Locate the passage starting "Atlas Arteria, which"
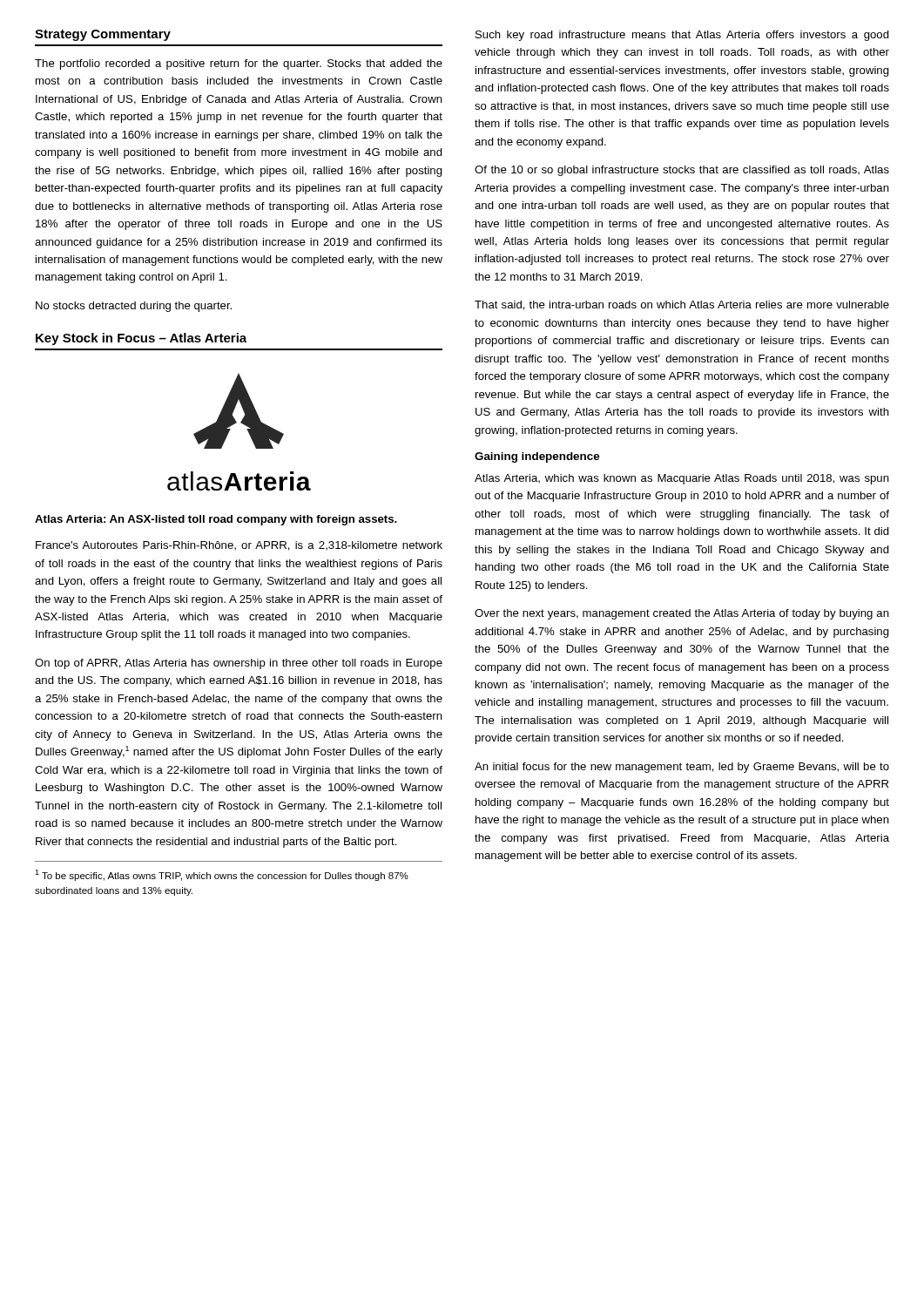The image size is (924, 1307). tap(682, 531)
